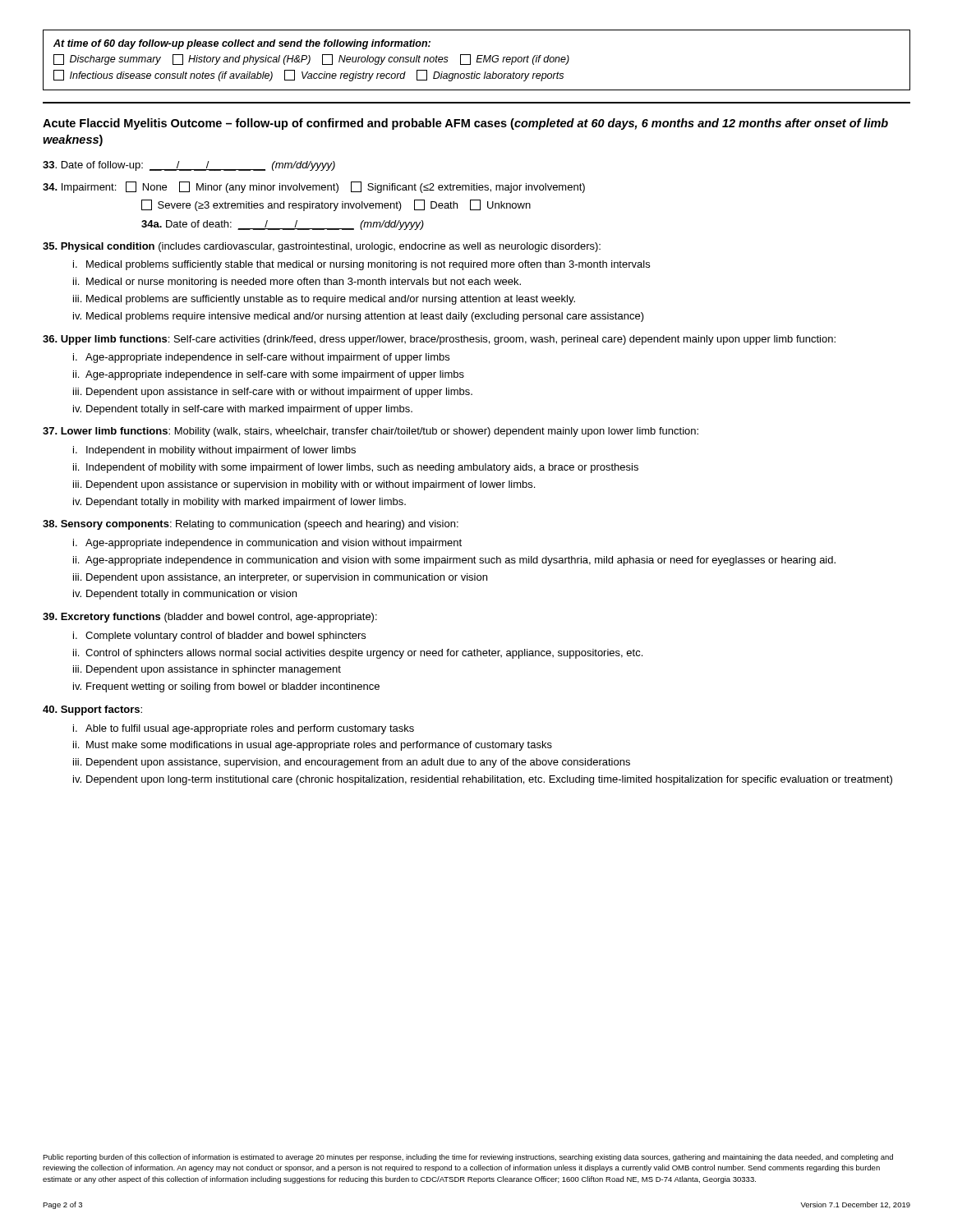
Task: Locate the passage starting "ii.Independent of mobility with some impairment"
Action: coord(476,468)
